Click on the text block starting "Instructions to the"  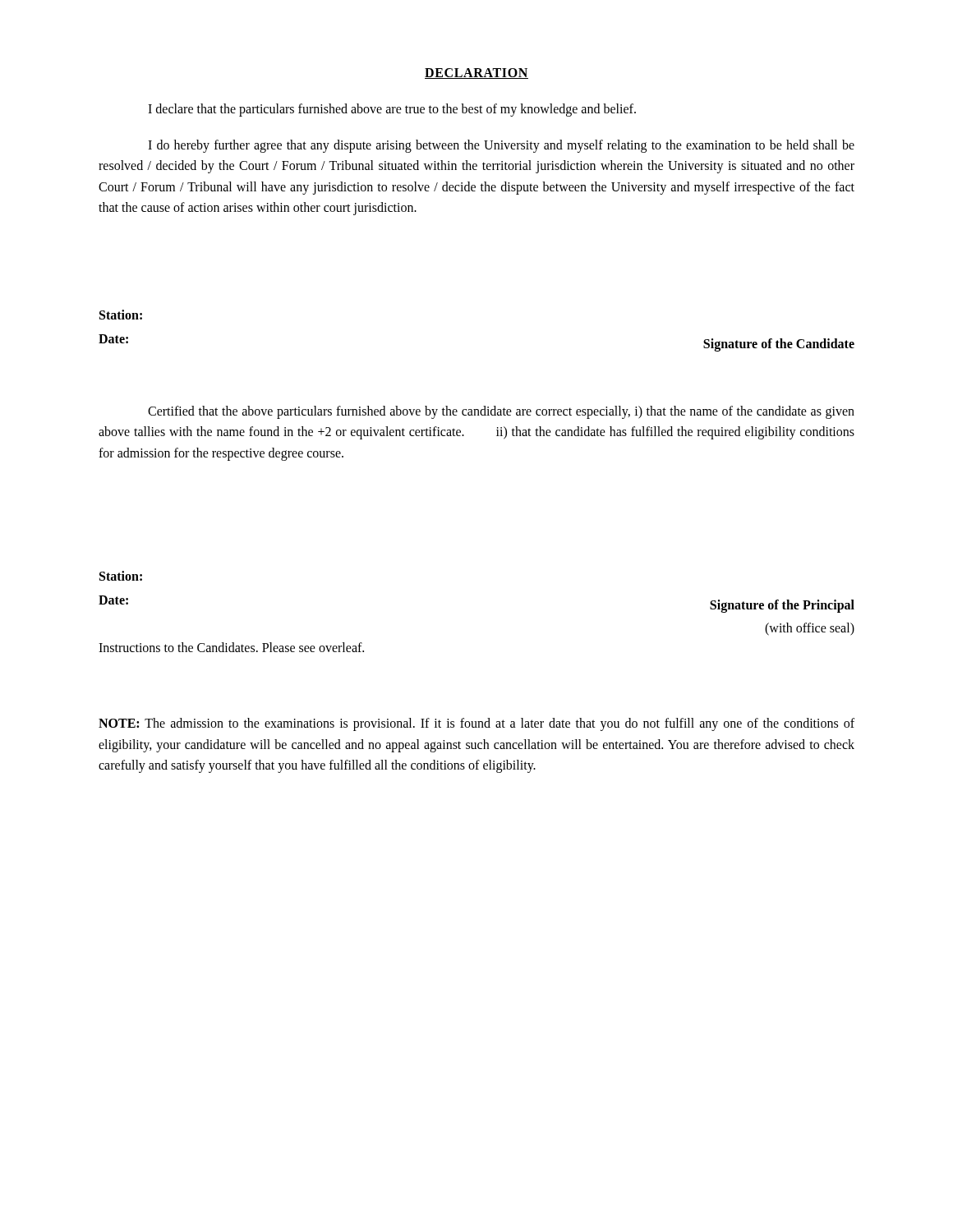[x=232, y=648]
